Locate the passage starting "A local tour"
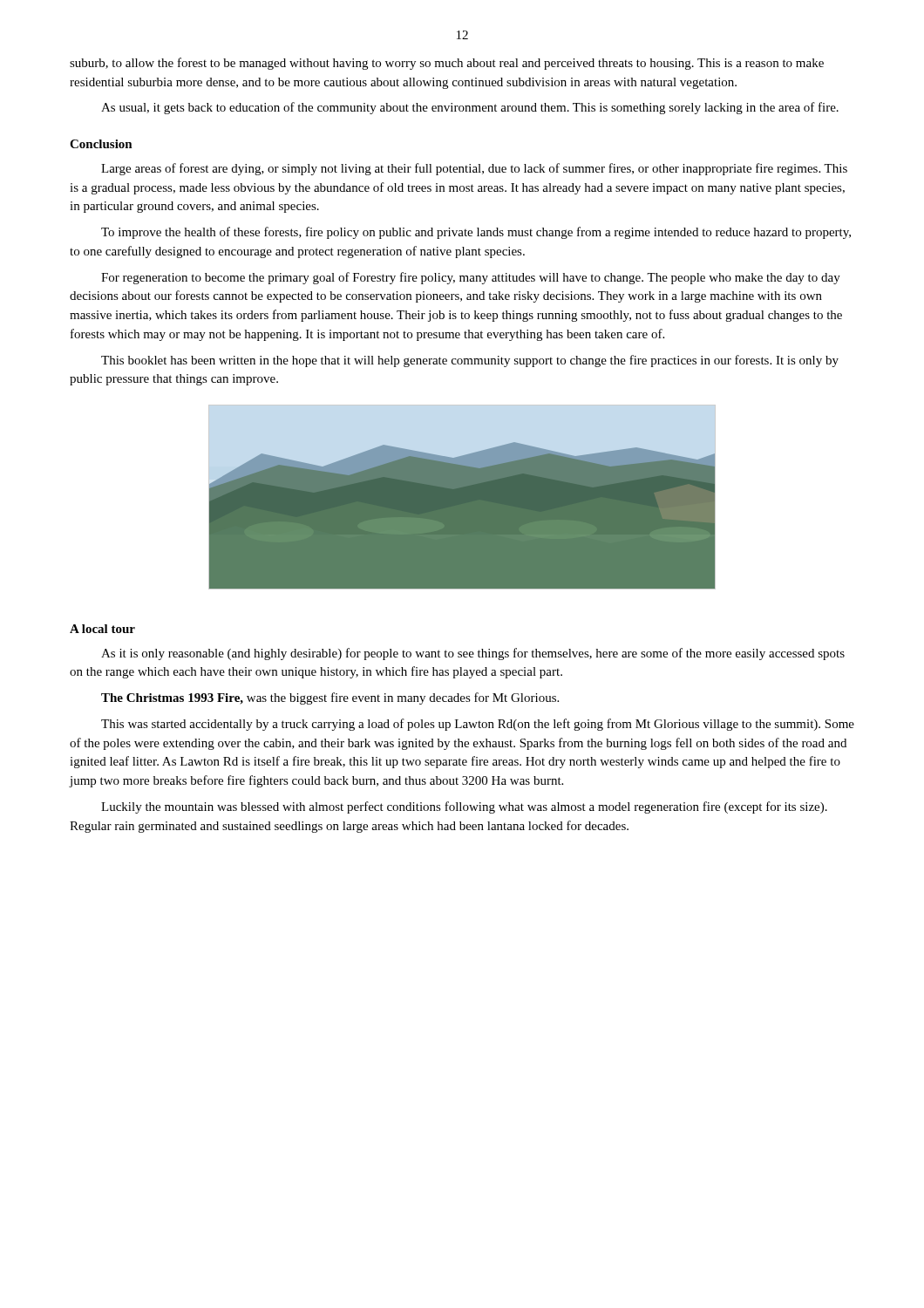The width and height of the screenshot is (924, 1308). 102,628
